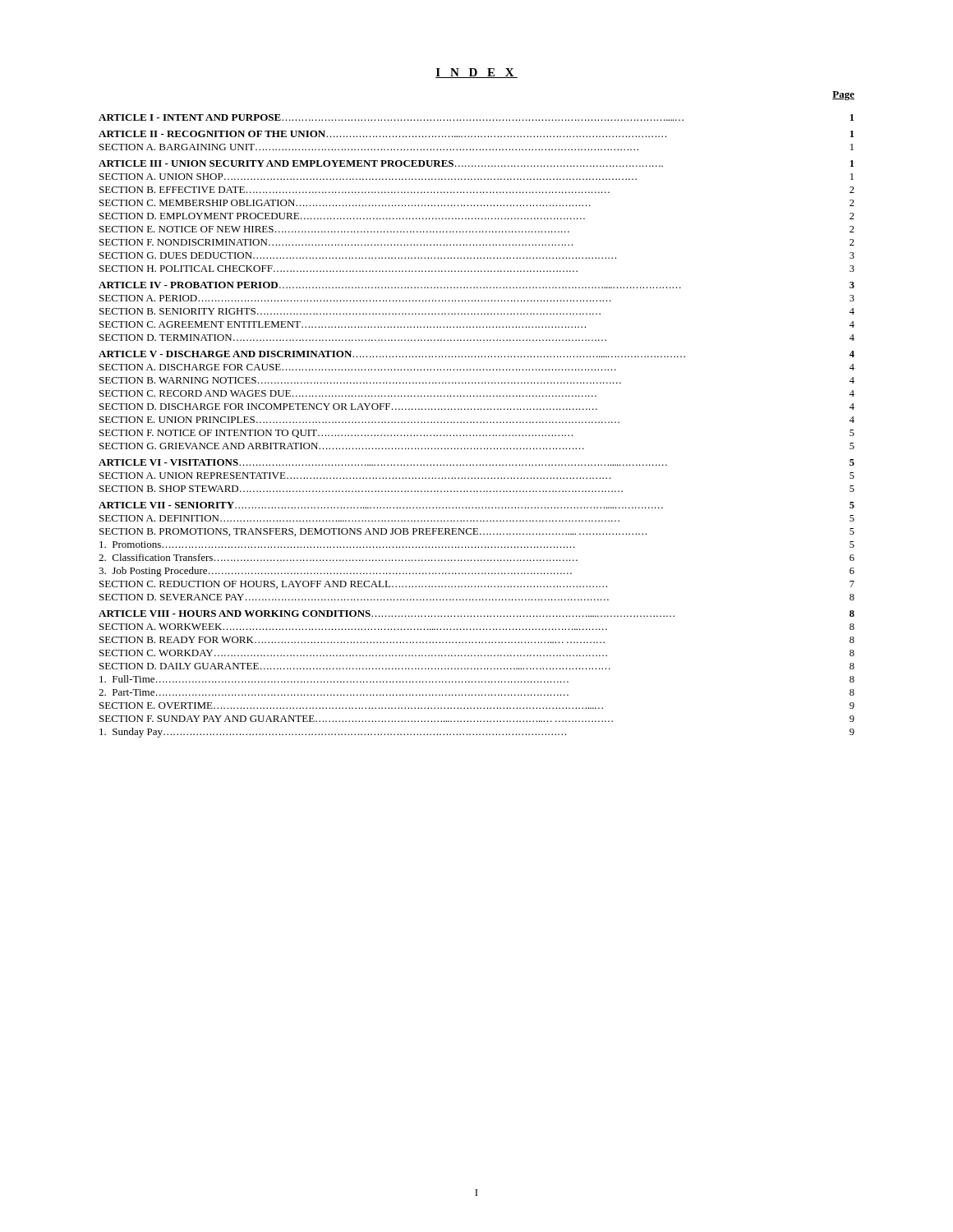Locate the text "SECTION B. SENIORITY RIGHTS …………………………………………………………………………………………… 4"
The width and height of the screenshot is (953, 1232).
click(x=476, y=311)
